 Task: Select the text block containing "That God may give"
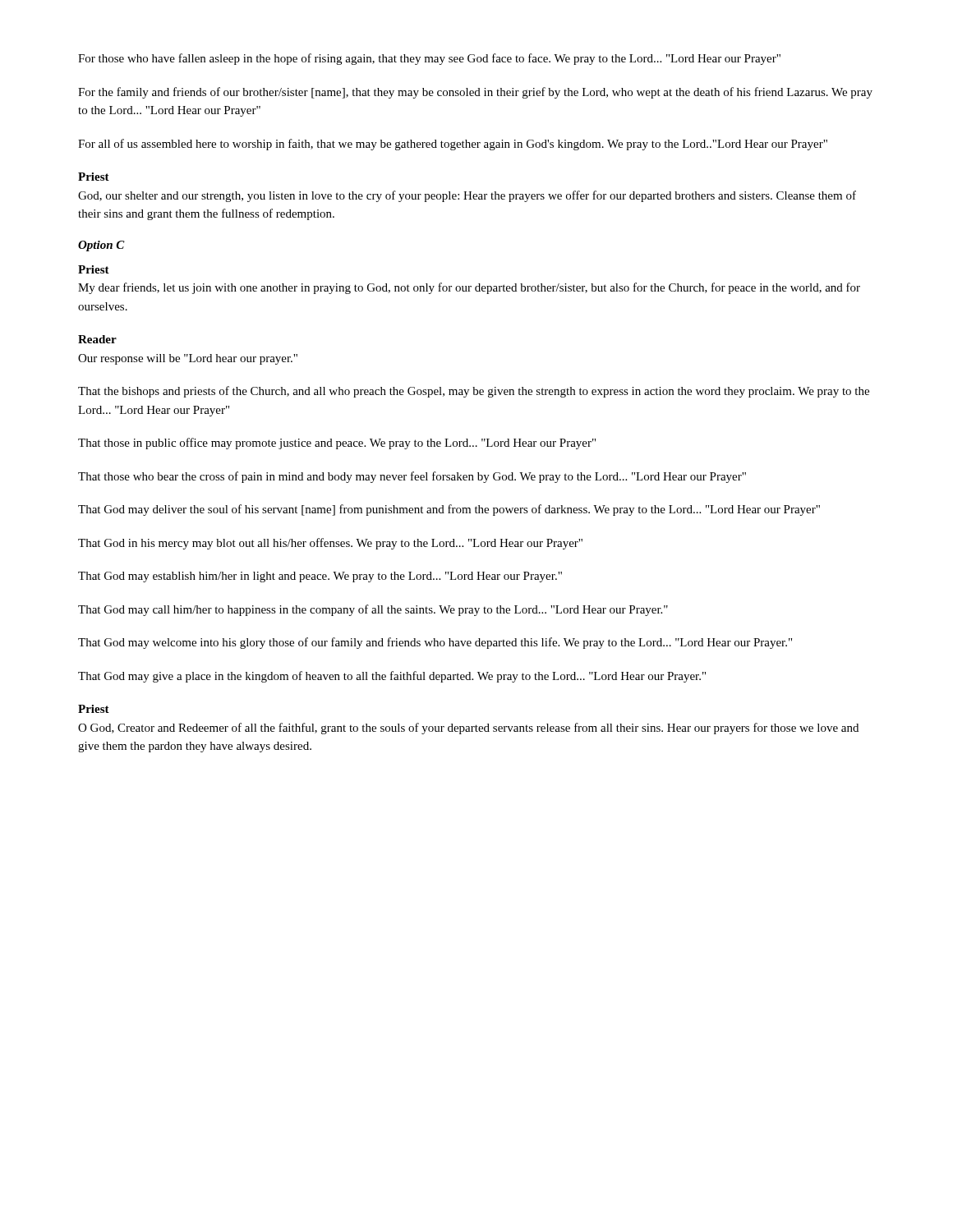(x=392, y=676)
